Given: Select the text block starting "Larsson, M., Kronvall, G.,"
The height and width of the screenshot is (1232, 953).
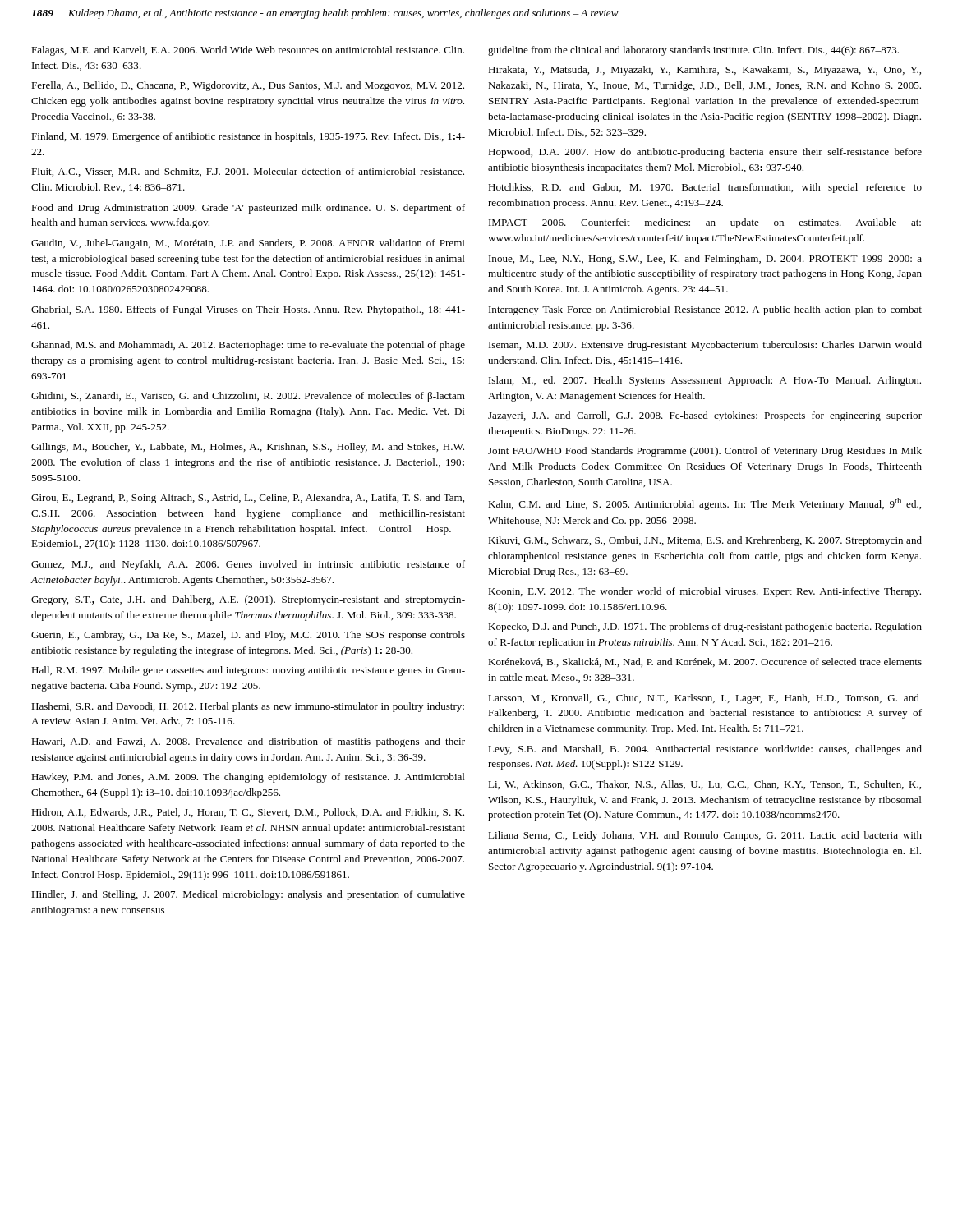Looking at the screenshot, I should point(705,714).
